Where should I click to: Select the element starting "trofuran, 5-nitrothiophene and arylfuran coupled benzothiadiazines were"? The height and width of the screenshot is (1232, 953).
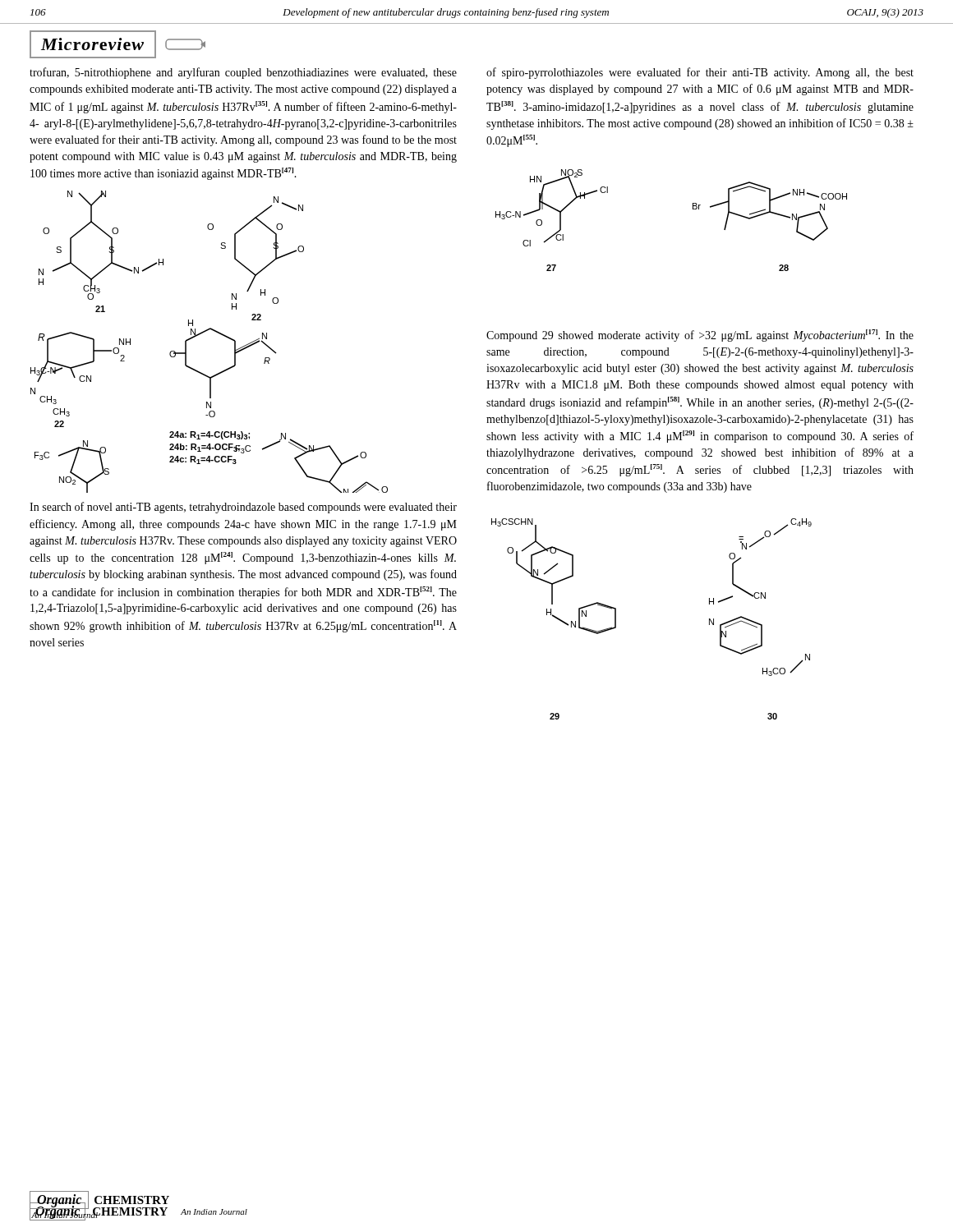point(243,124)
